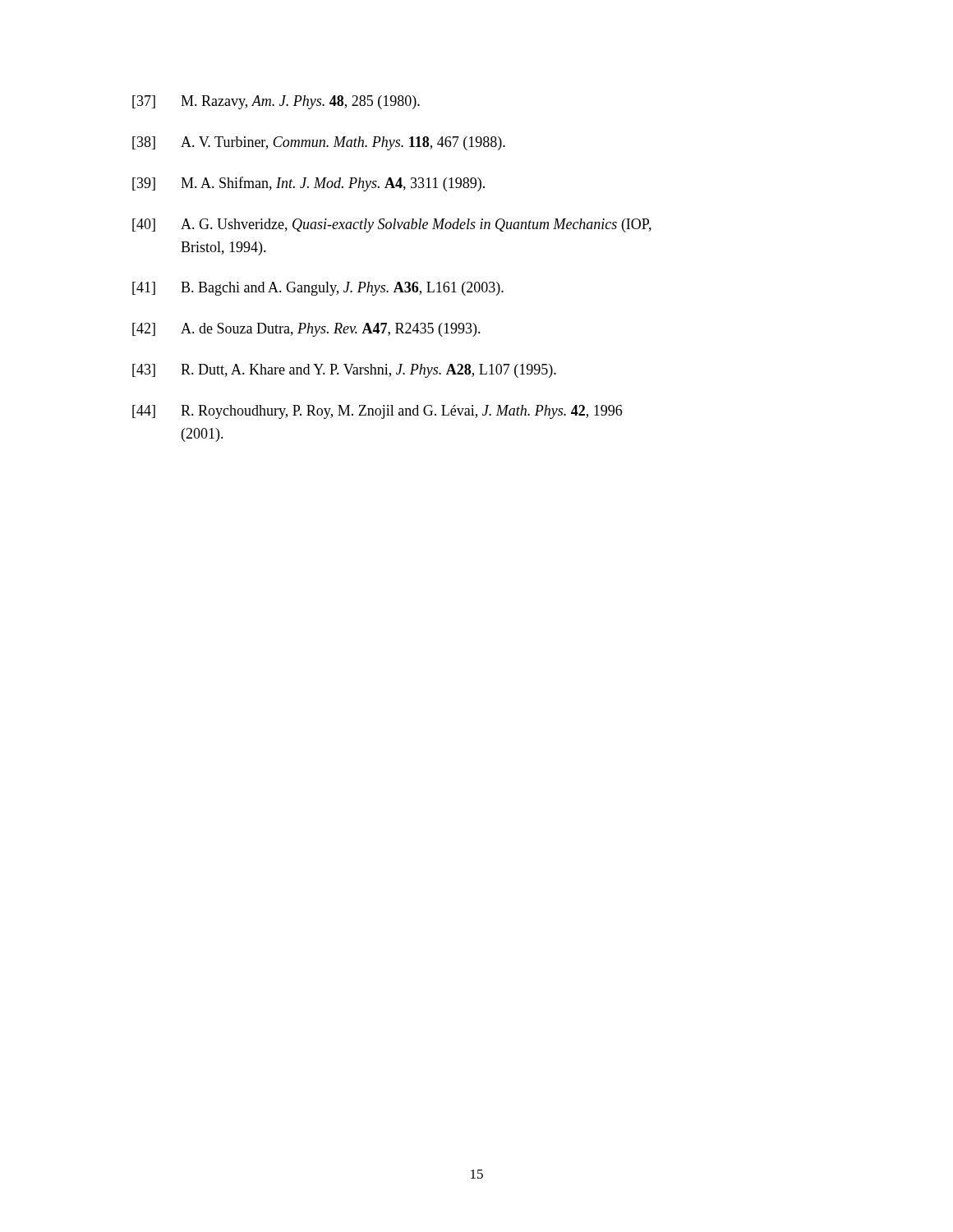Viewport: 953px width, 1232px height.
Task: Where is the passage that starts "[44] R. Roychoudhury, P. Roy, M. Znojil"?
Action: point(476,423)
